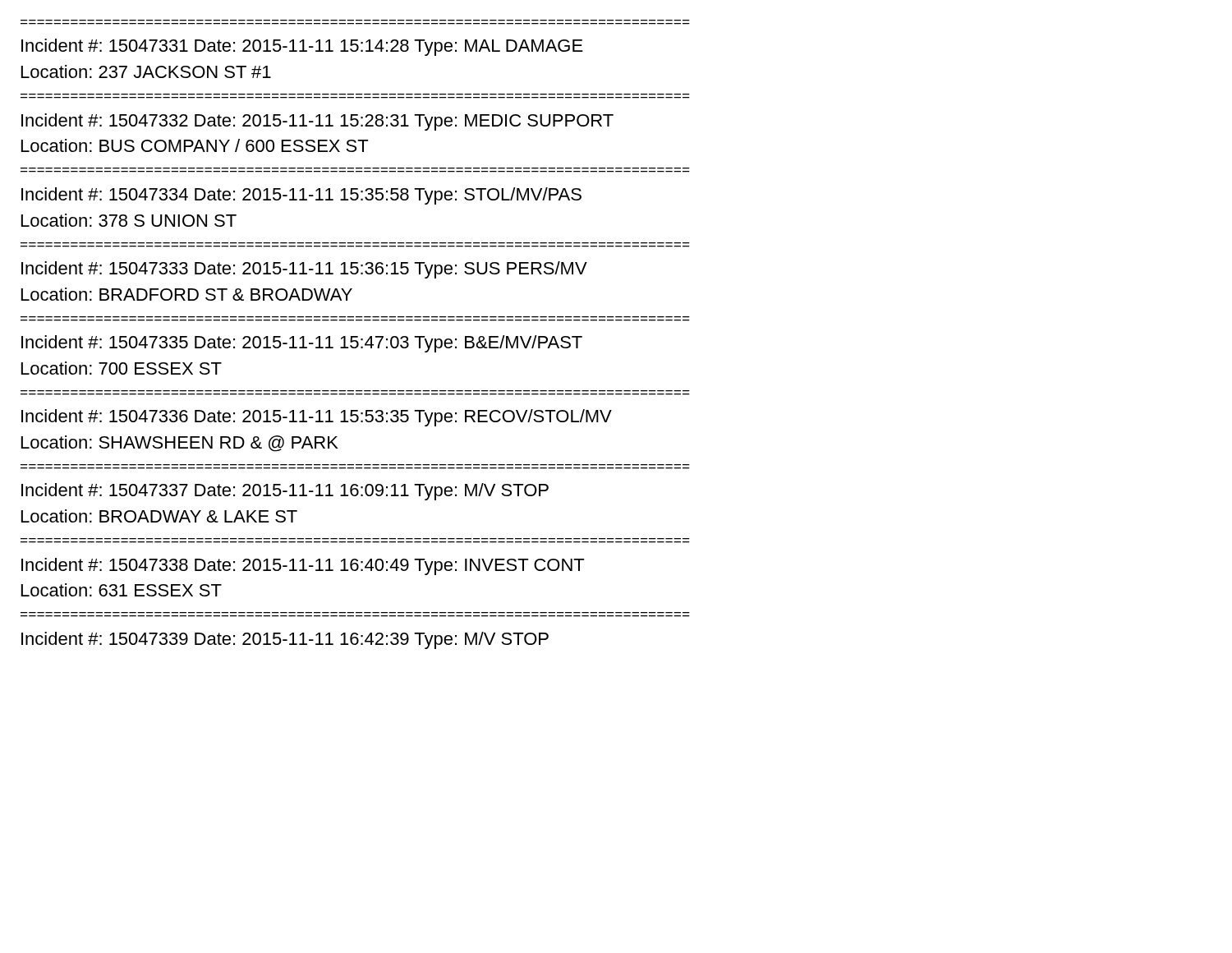
Task: Click the passage that begins "Incident #: 15047331 Date:"
Action: [302, 47]
